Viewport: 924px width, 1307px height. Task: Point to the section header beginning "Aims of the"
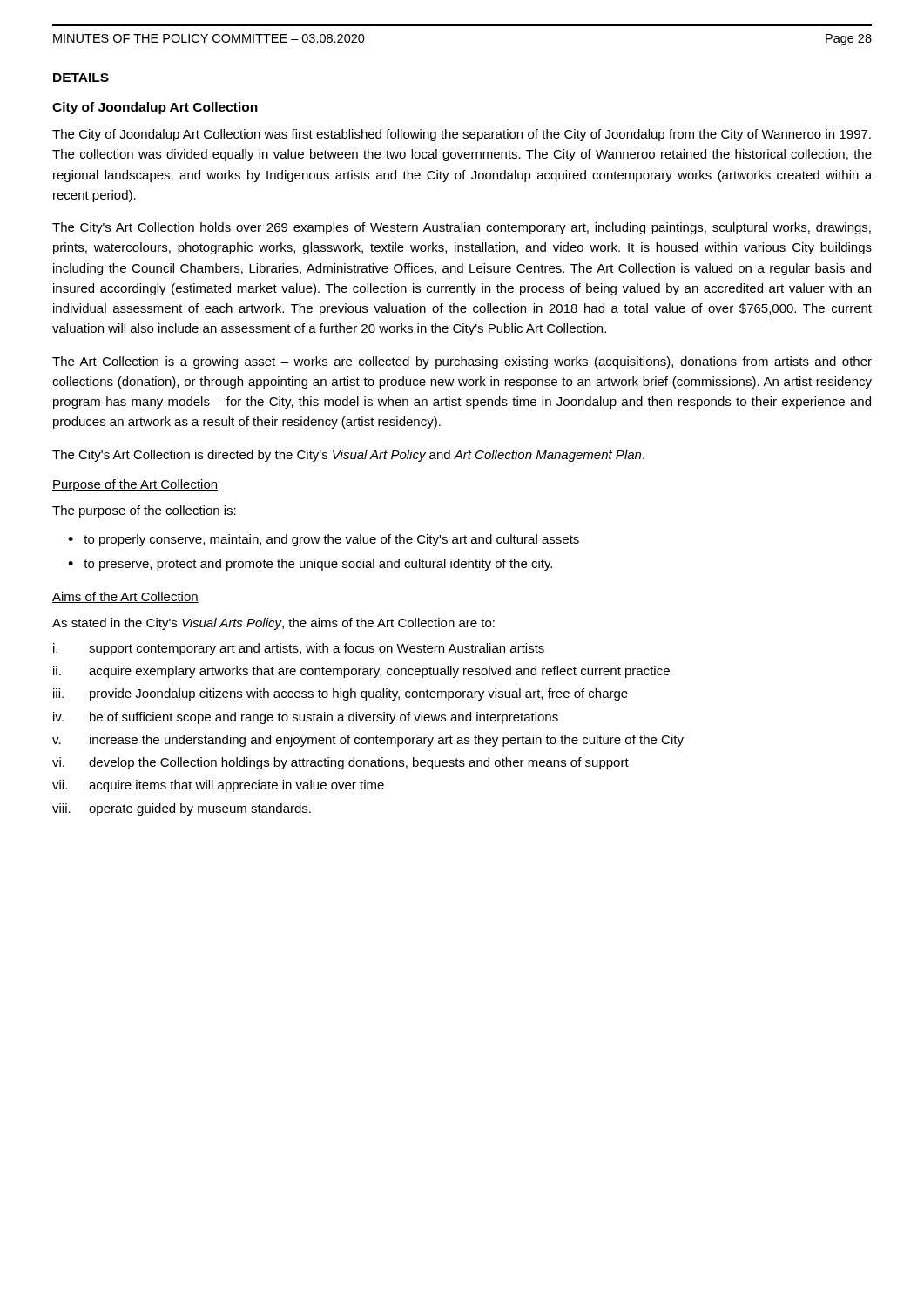coord(125,596)
